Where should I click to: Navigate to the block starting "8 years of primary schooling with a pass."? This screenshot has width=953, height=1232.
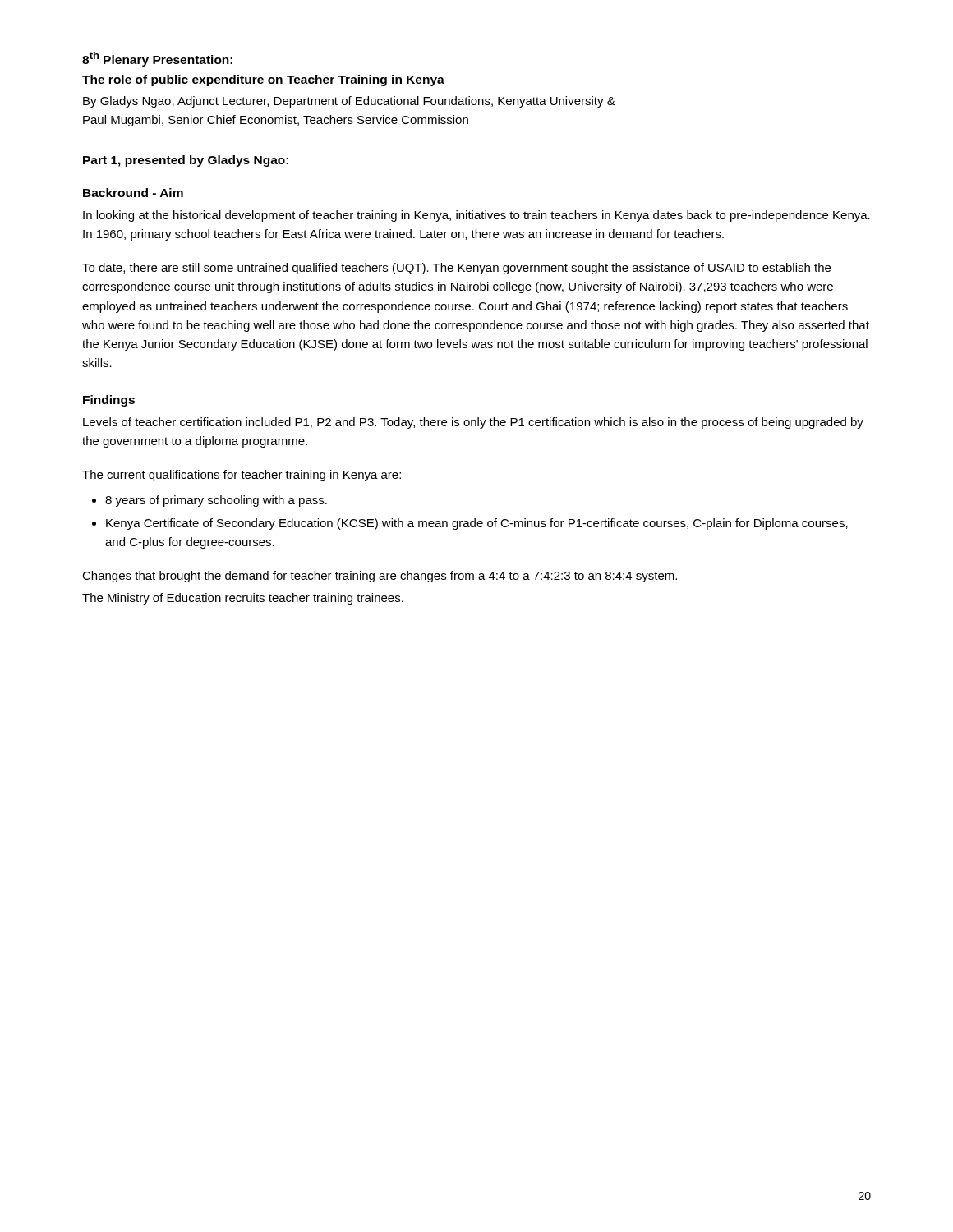coord(216,500)
